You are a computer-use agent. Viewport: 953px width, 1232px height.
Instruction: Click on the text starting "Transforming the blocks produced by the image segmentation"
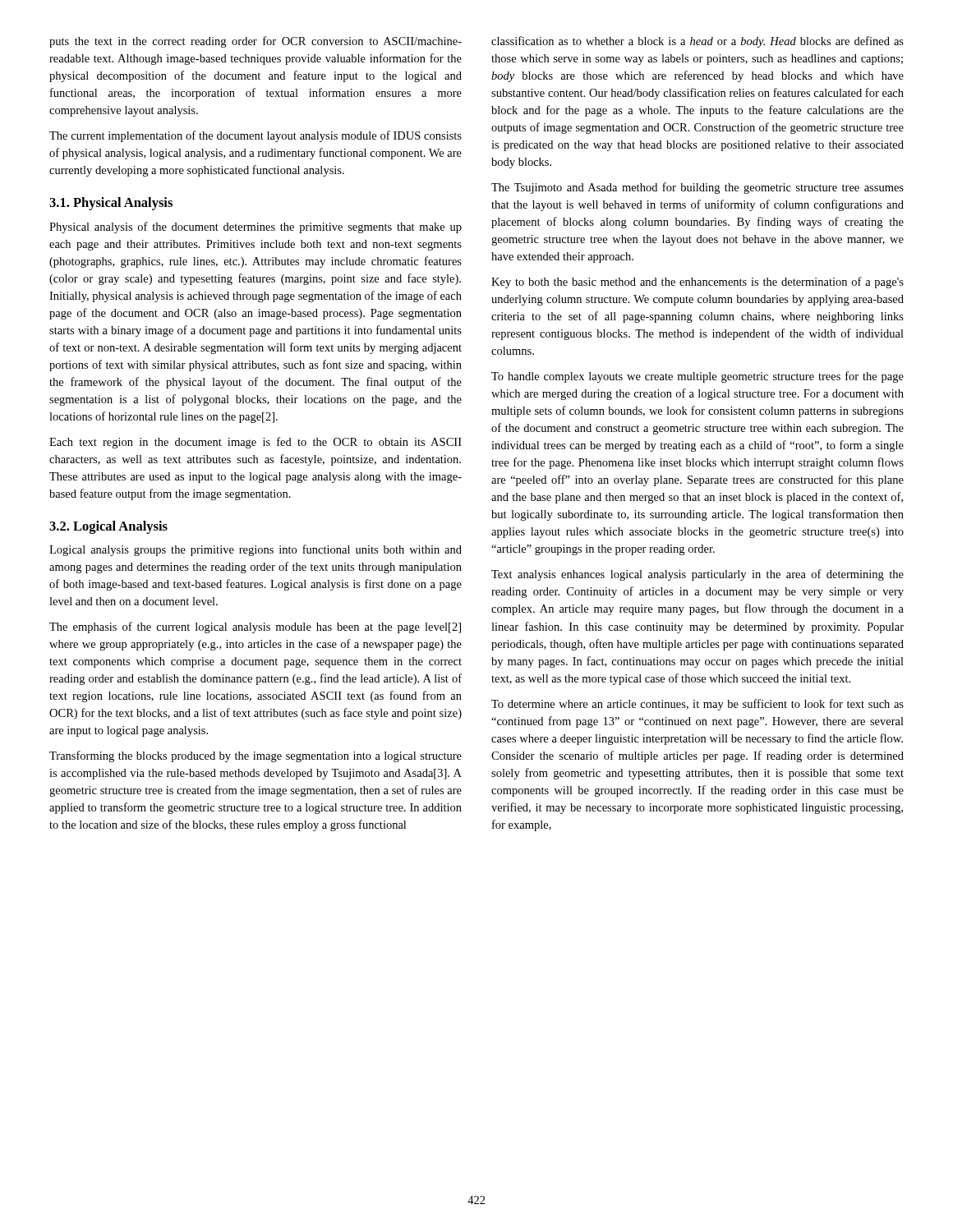255,791
